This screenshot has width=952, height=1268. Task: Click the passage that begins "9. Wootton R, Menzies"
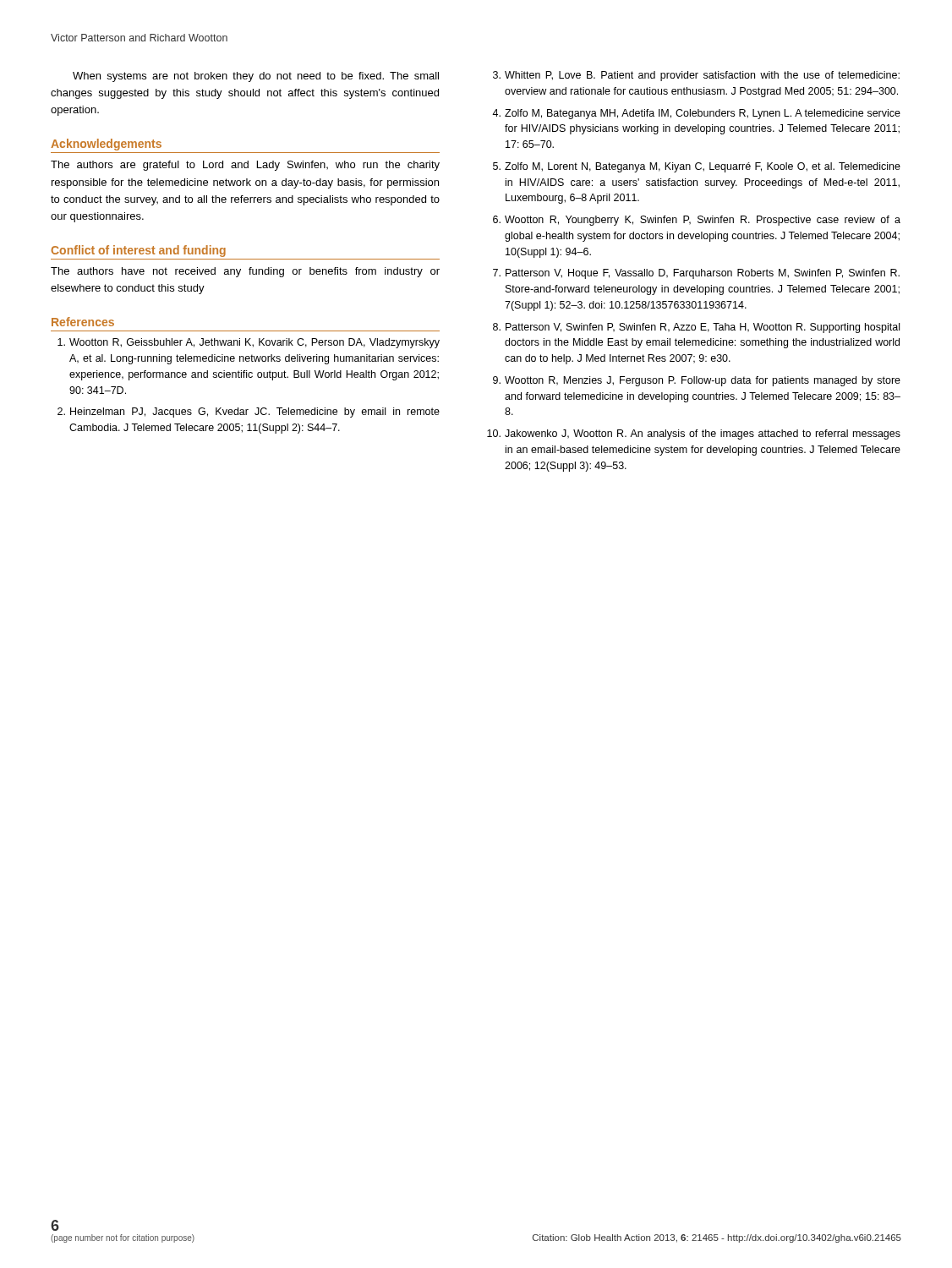coord(693,396)
